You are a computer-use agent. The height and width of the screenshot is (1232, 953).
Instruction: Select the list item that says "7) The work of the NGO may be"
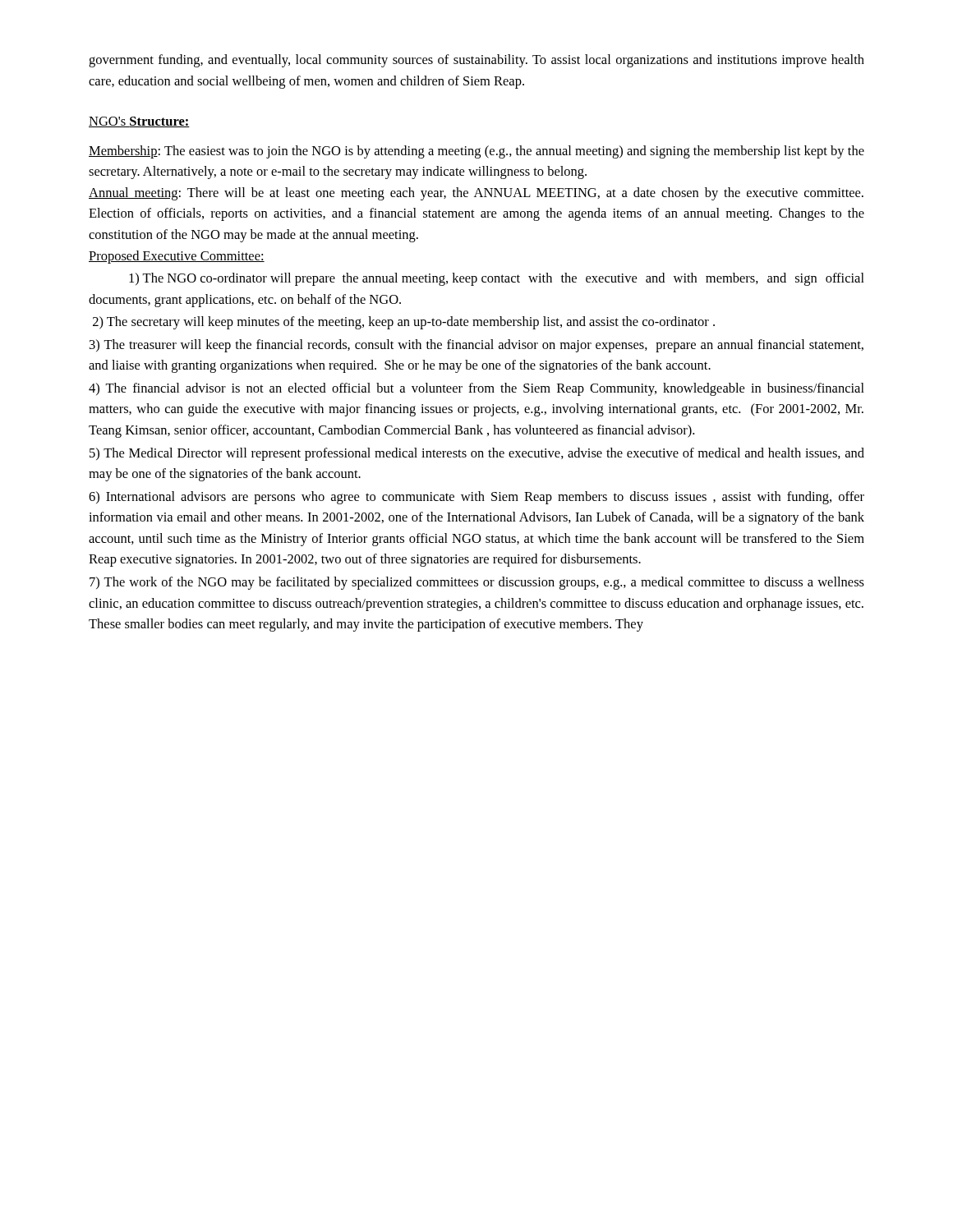pyautogui.click(x=476, y=603)
